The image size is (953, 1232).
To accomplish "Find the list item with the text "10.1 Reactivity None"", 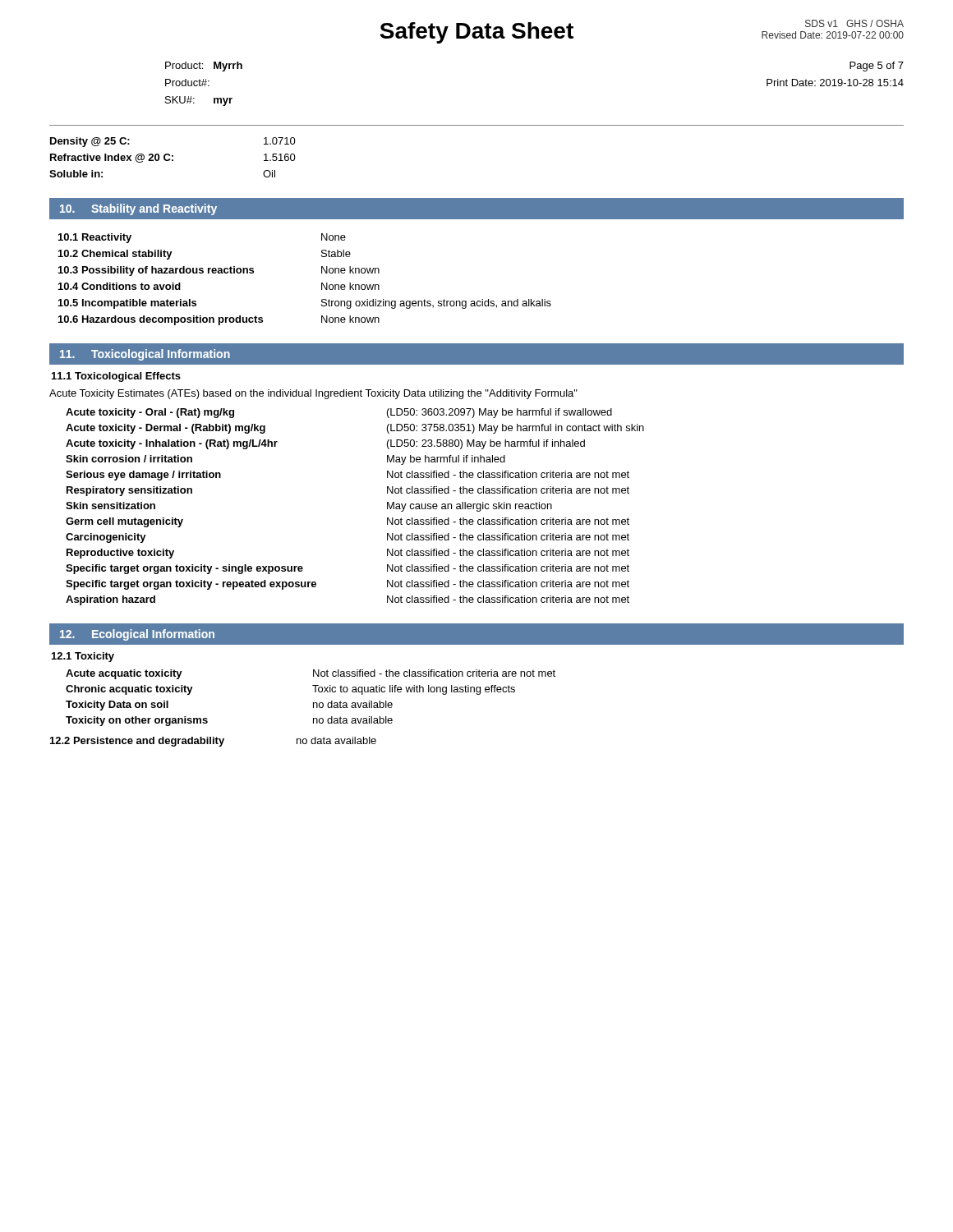I will (x=89, y=238).
